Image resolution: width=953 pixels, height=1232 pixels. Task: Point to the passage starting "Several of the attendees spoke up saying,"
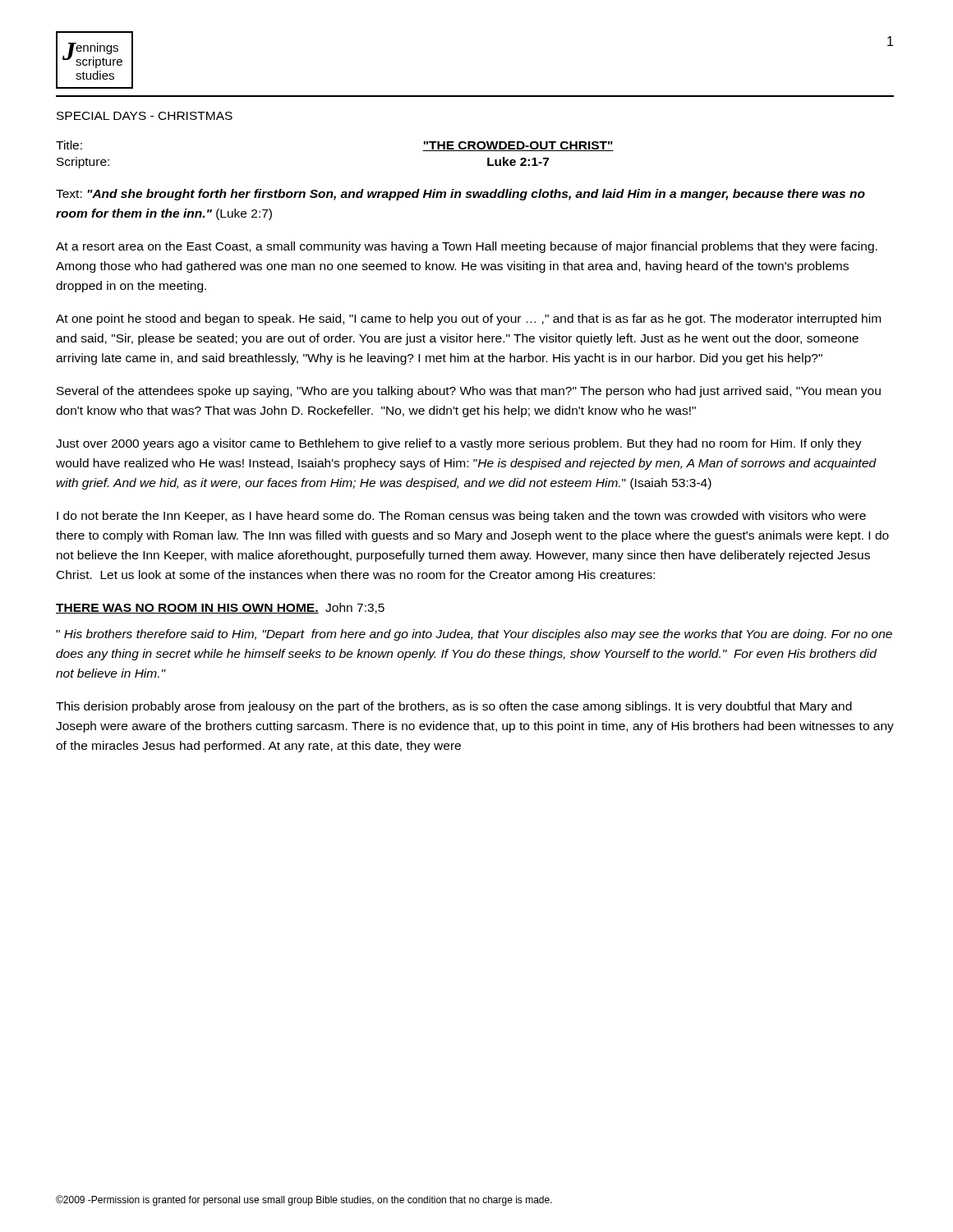point(469,401)
